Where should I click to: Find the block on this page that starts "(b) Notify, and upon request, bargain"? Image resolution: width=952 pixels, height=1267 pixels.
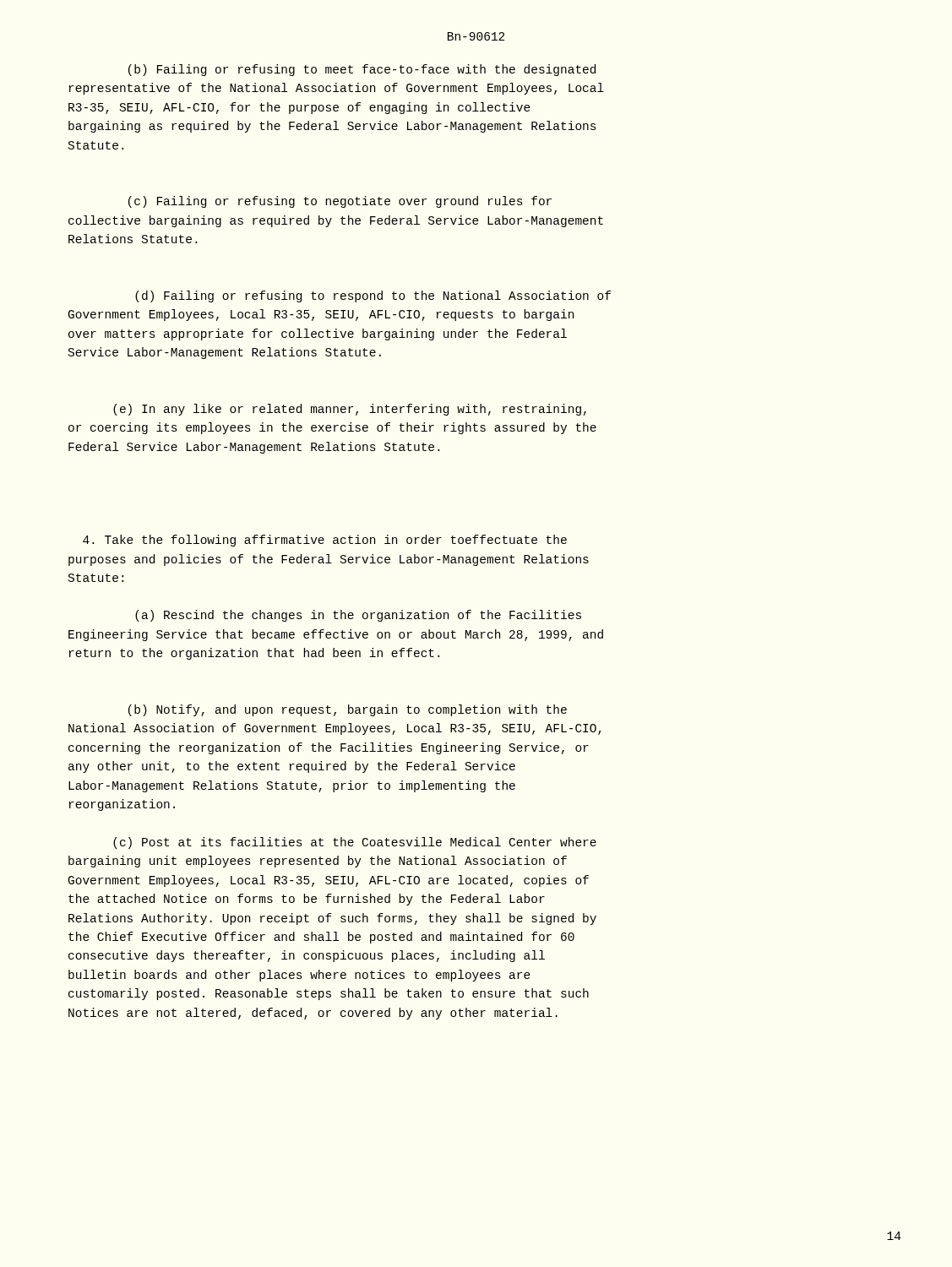(x=336, y=758)
